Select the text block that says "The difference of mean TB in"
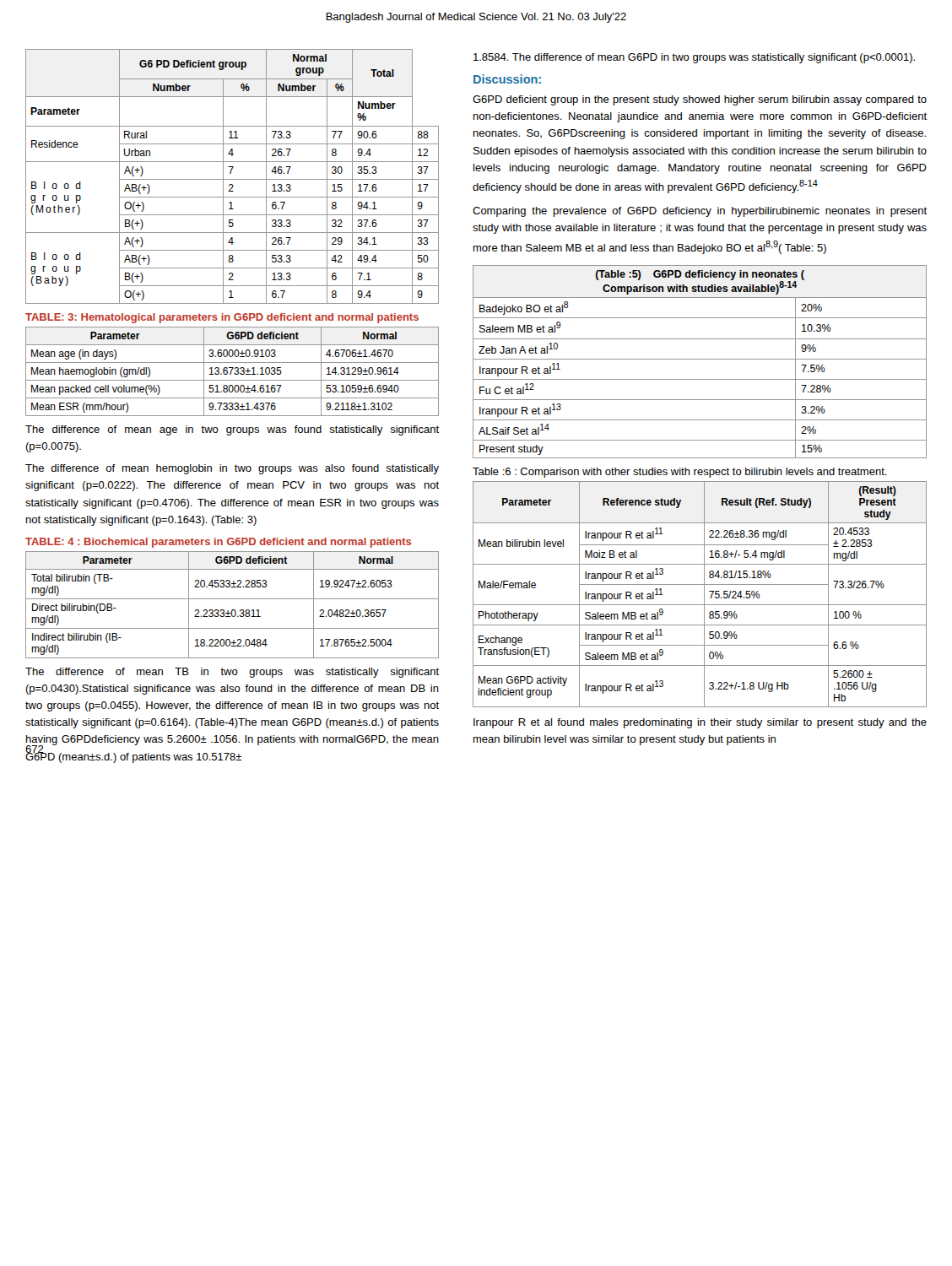Screen dimensions: 1266x952 pyautogui.click(x=232, y=714)
